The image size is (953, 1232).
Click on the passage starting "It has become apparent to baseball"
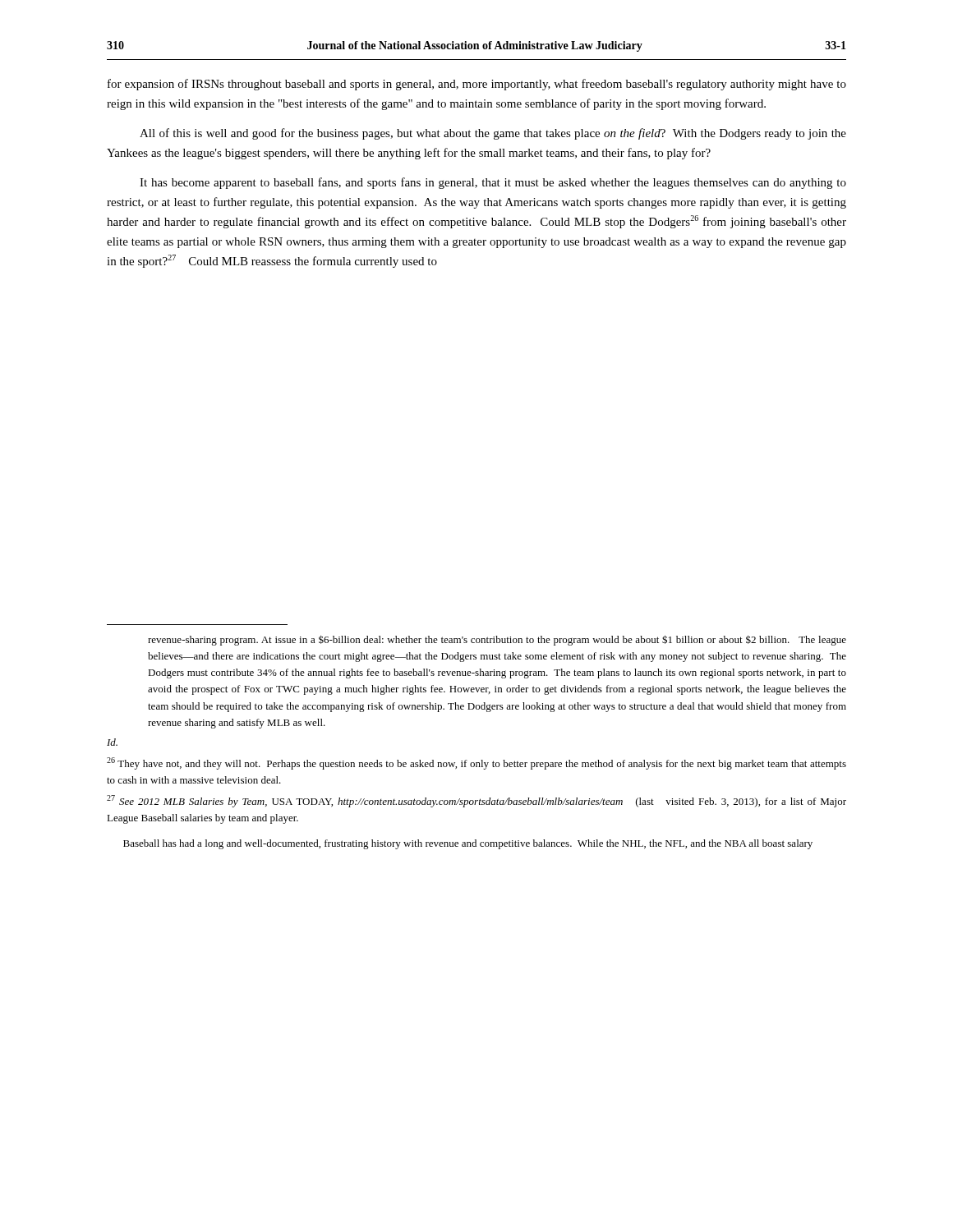pyautogui.click(x=476, y=222)
